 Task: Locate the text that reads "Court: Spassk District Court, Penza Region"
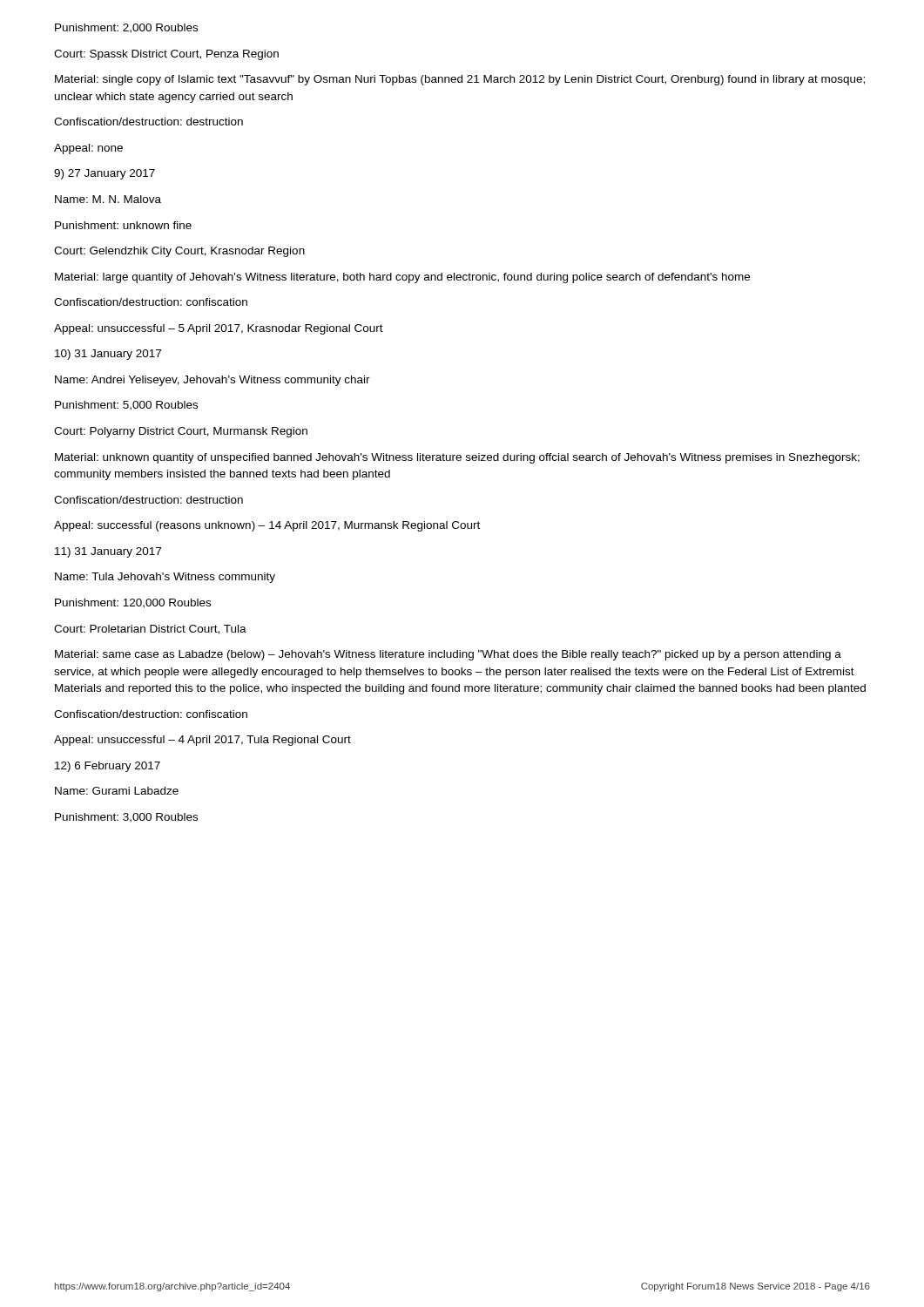(167, 53)
